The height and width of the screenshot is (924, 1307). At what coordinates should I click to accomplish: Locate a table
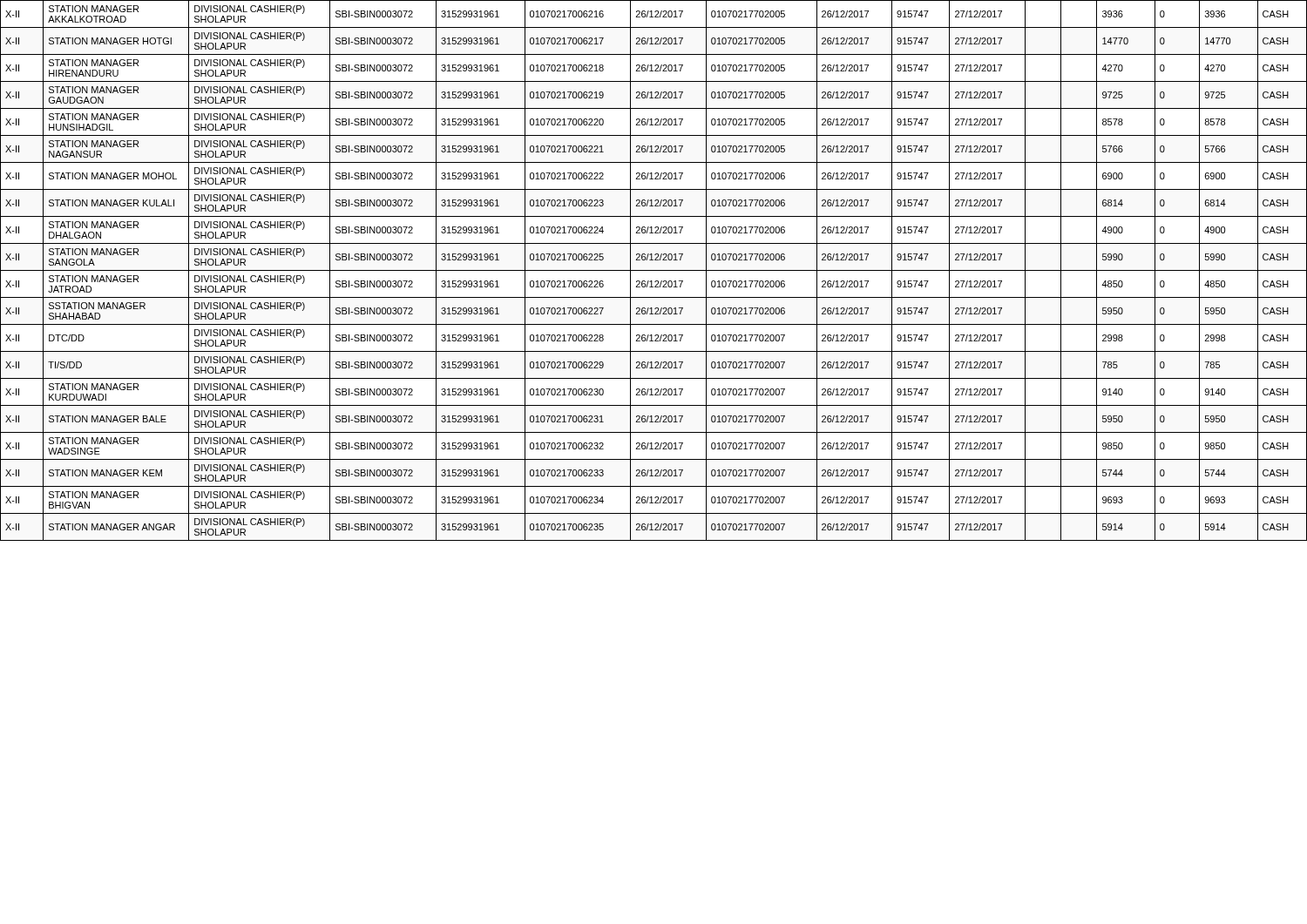pyautogui.click(x=654, y=270)
